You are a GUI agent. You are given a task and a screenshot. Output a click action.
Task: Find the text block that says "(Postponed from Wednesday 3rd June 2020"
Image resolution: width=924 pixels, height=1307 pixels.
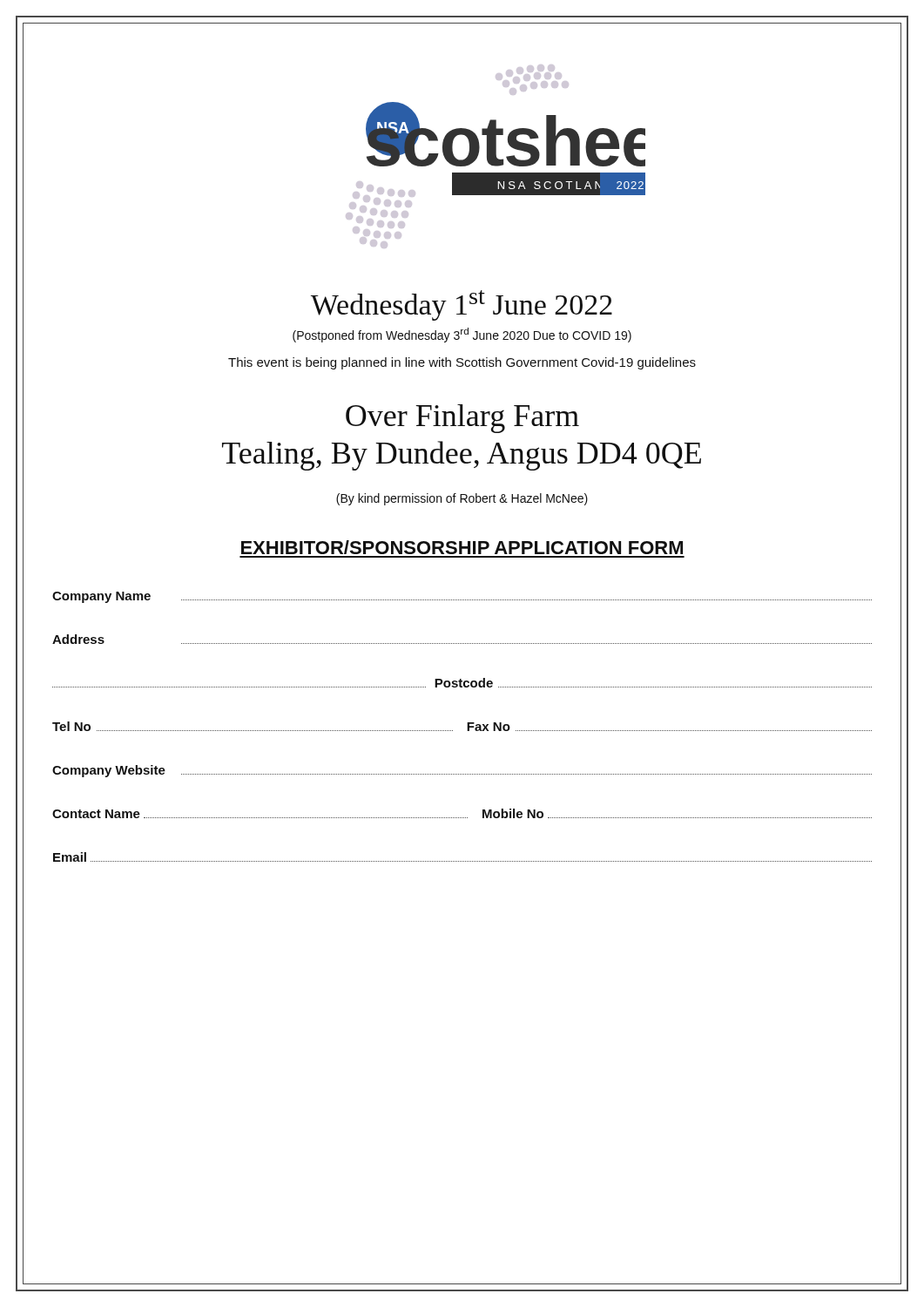tap(462, 334)
